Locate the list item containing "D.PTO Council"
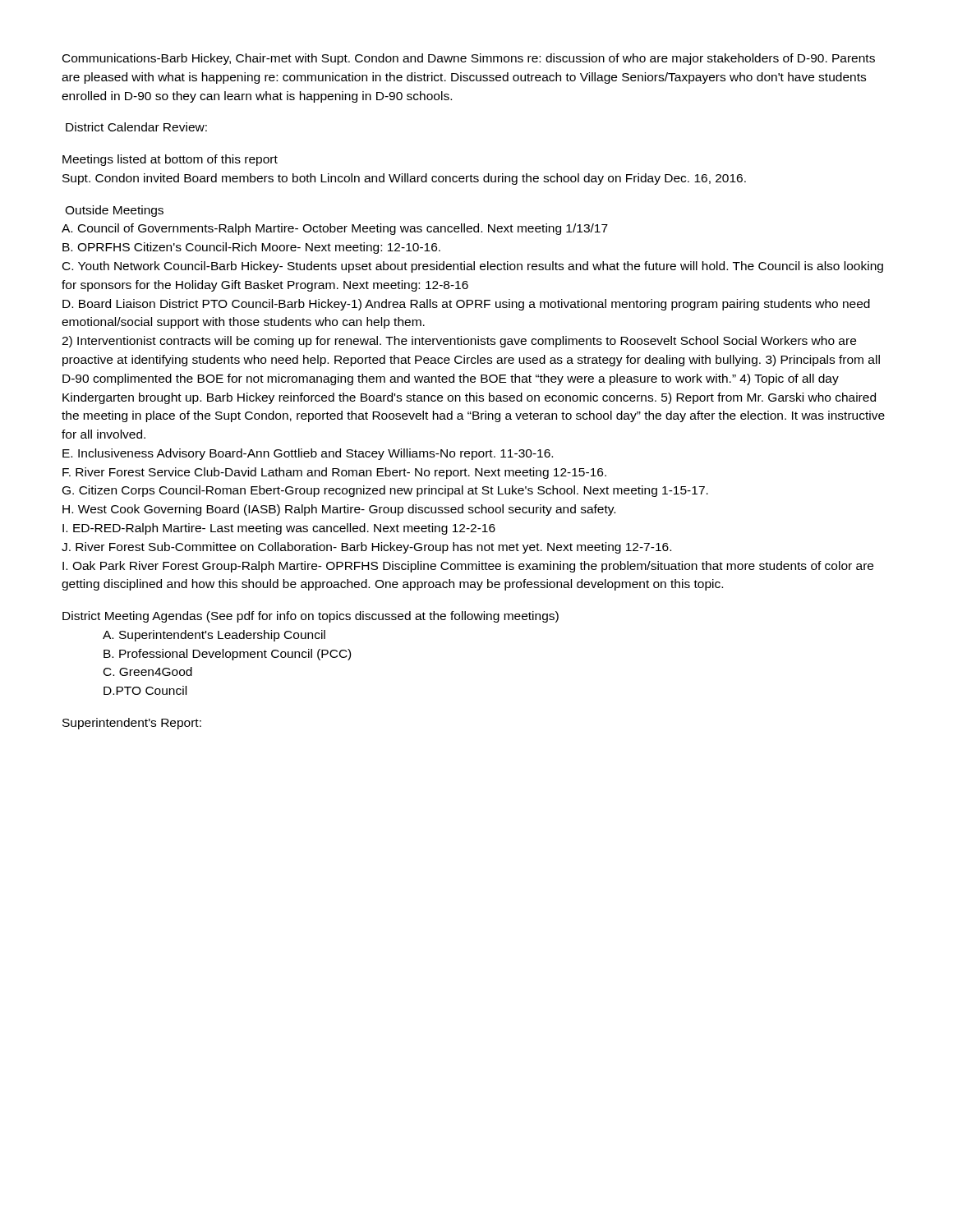The image size is (953, 1232). 145,690
